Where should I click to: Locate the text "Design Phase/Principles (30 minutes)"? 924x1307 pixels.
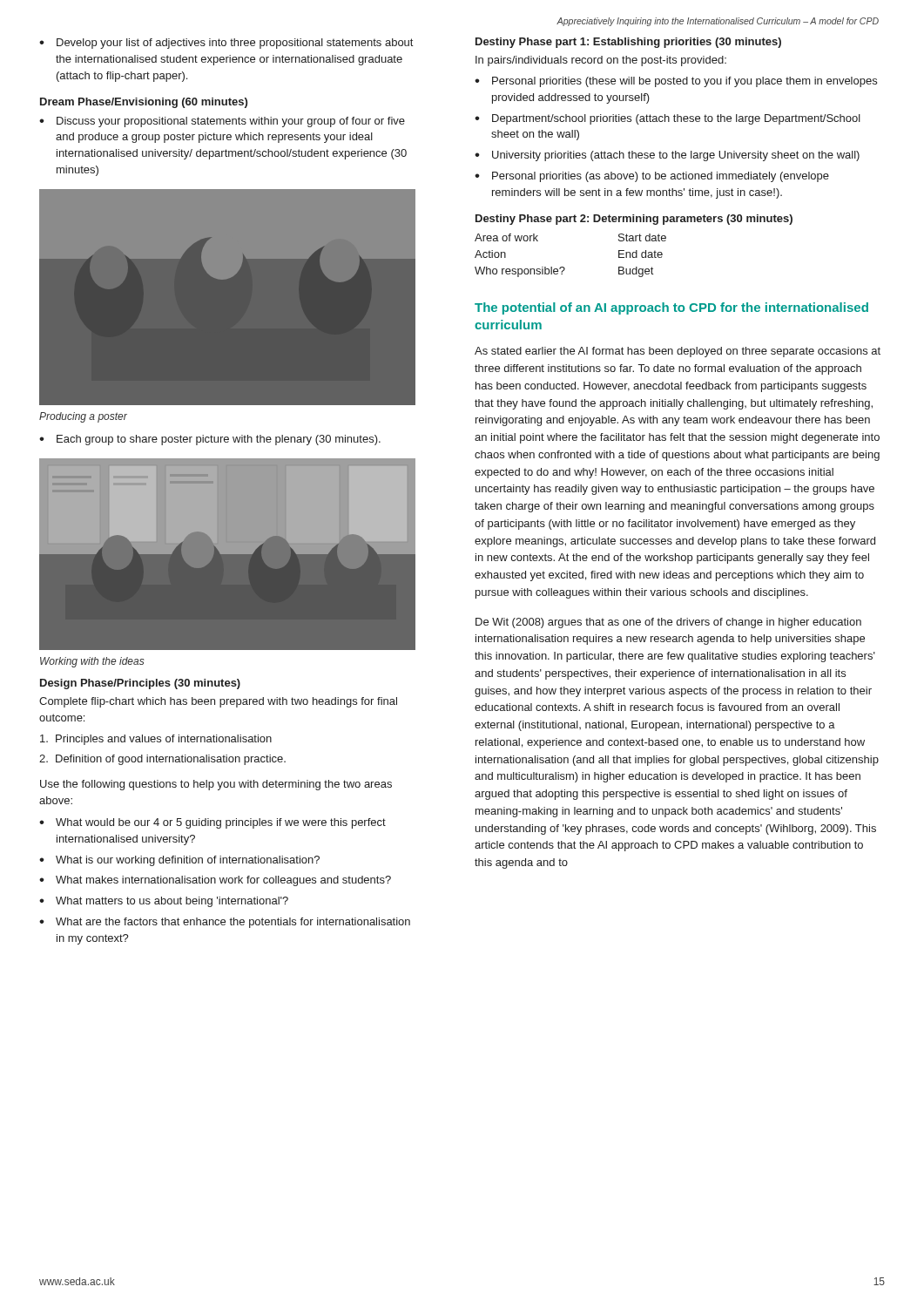pos(140,683)
